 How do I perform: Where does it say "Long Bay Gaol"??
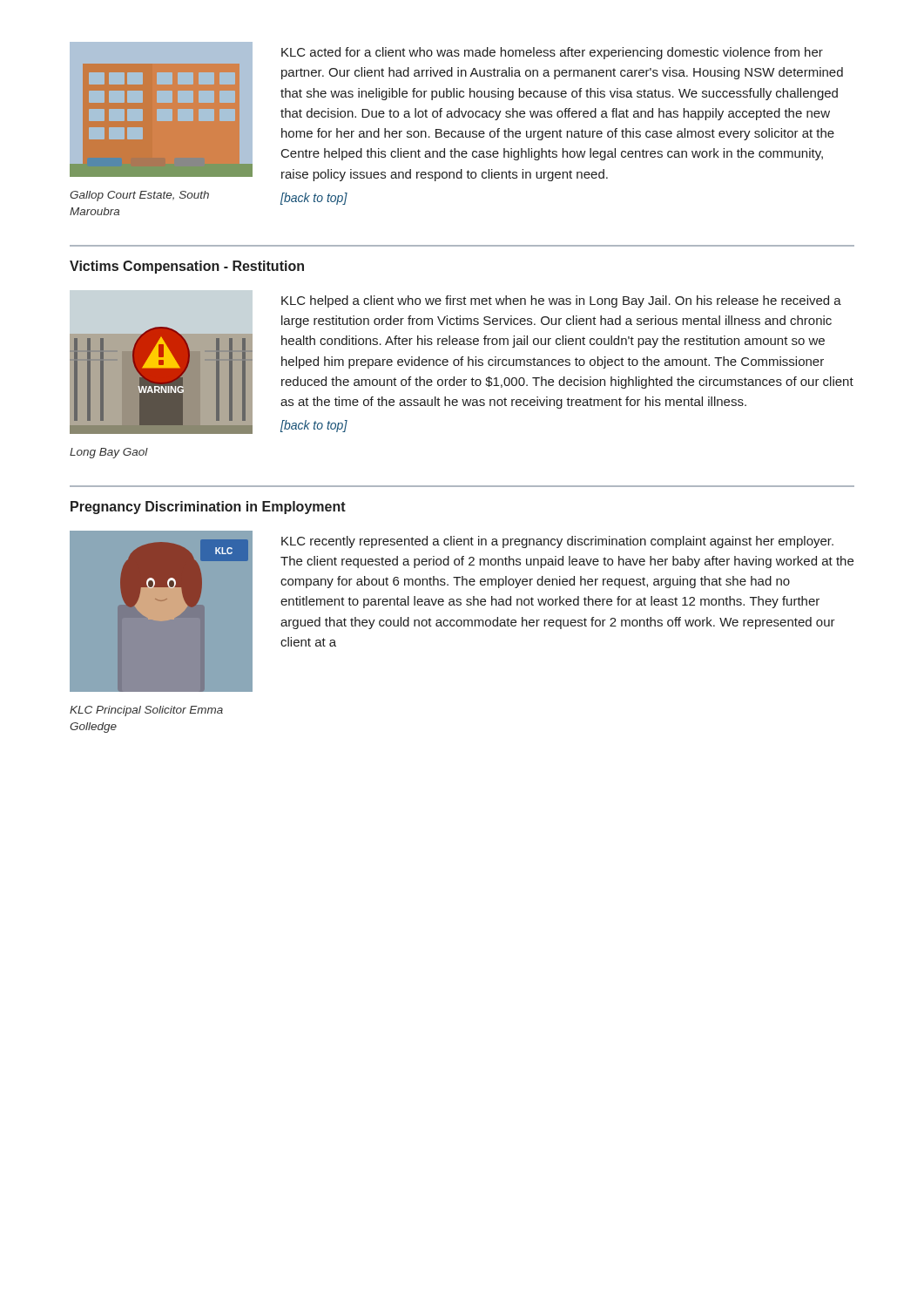tap(109, 452)
